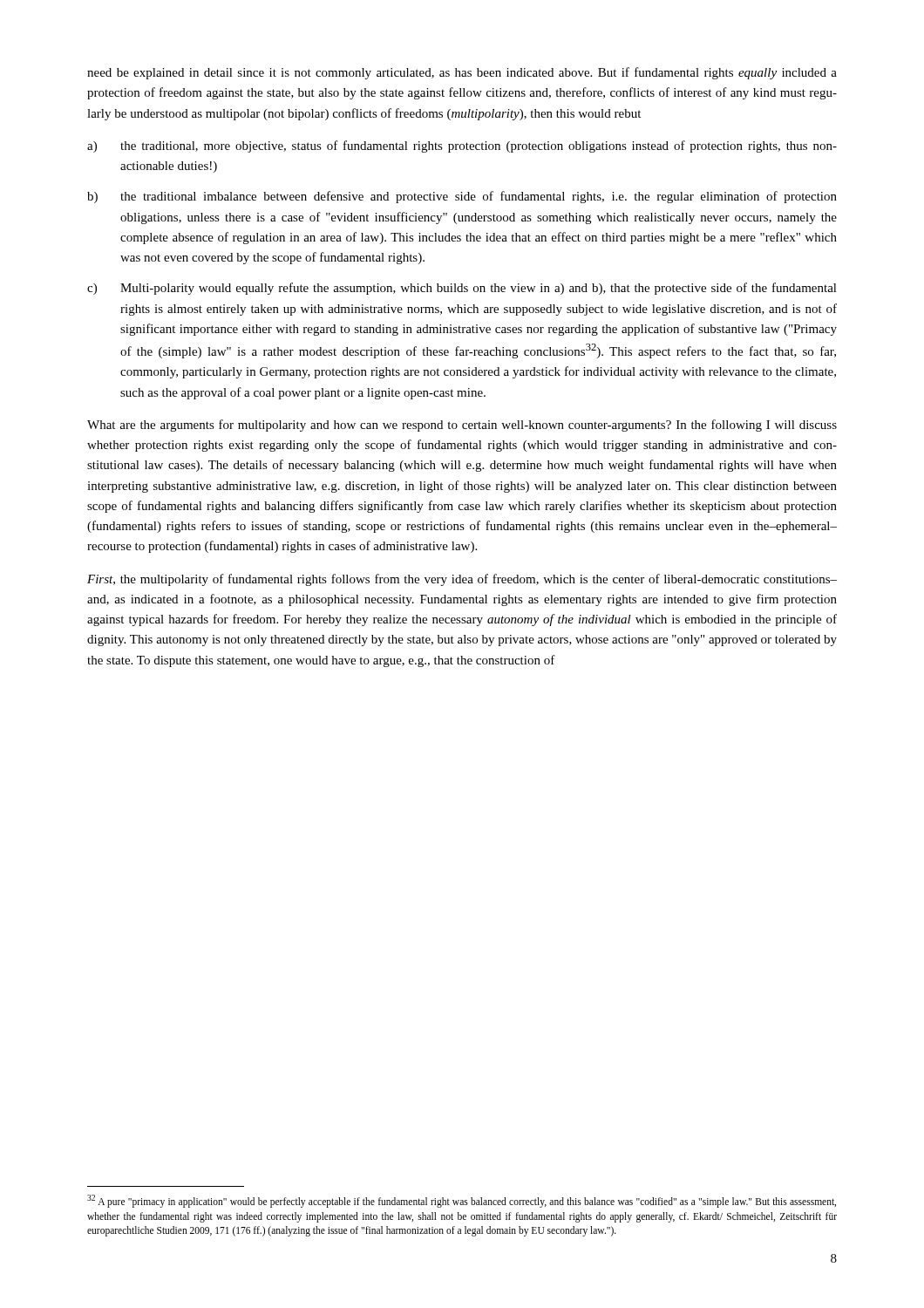
Task: Click the passage that begins "need be explained in detail since it is"
Action: (462, 93)
